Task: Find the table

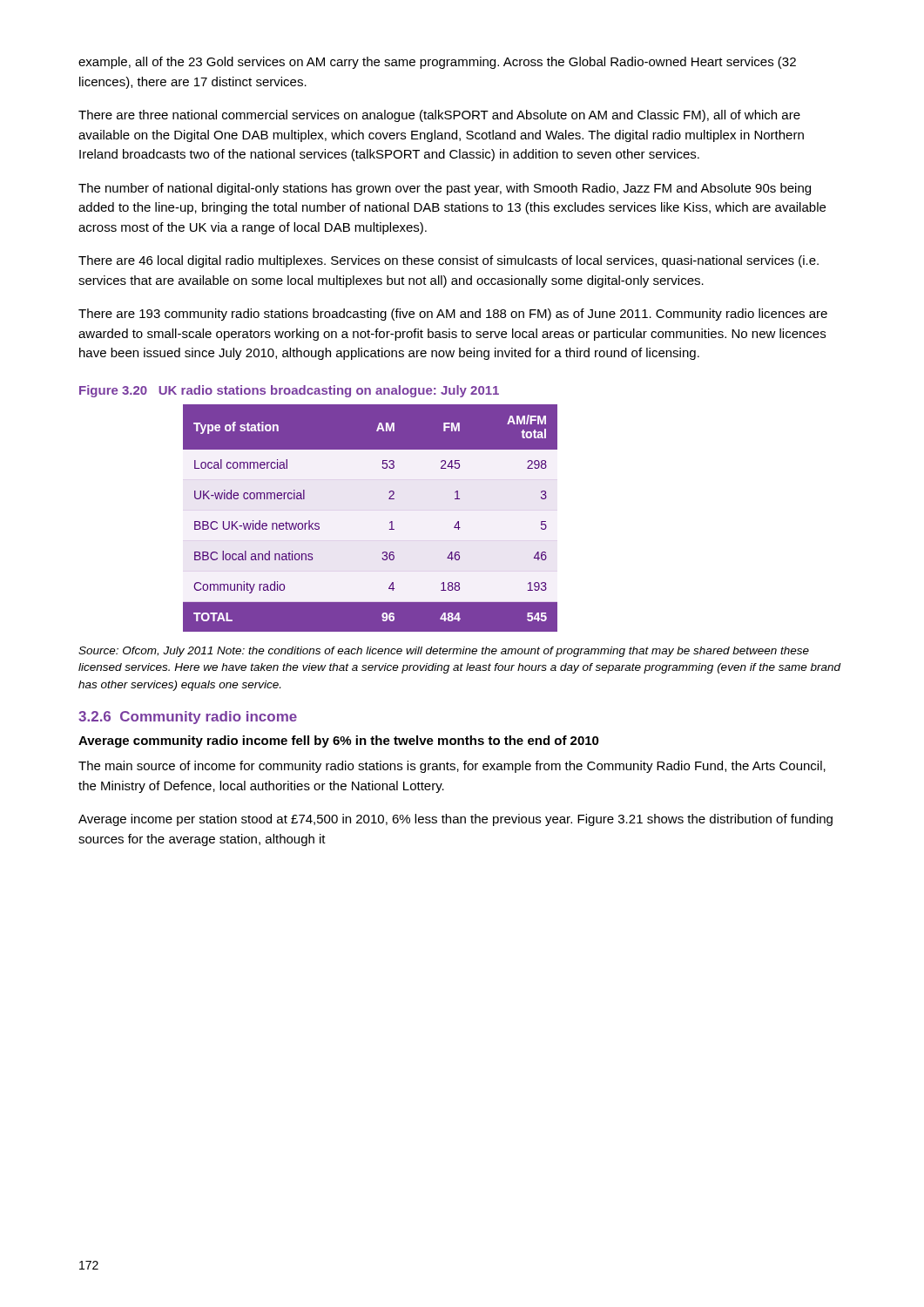Action: (x=514, y=518)
